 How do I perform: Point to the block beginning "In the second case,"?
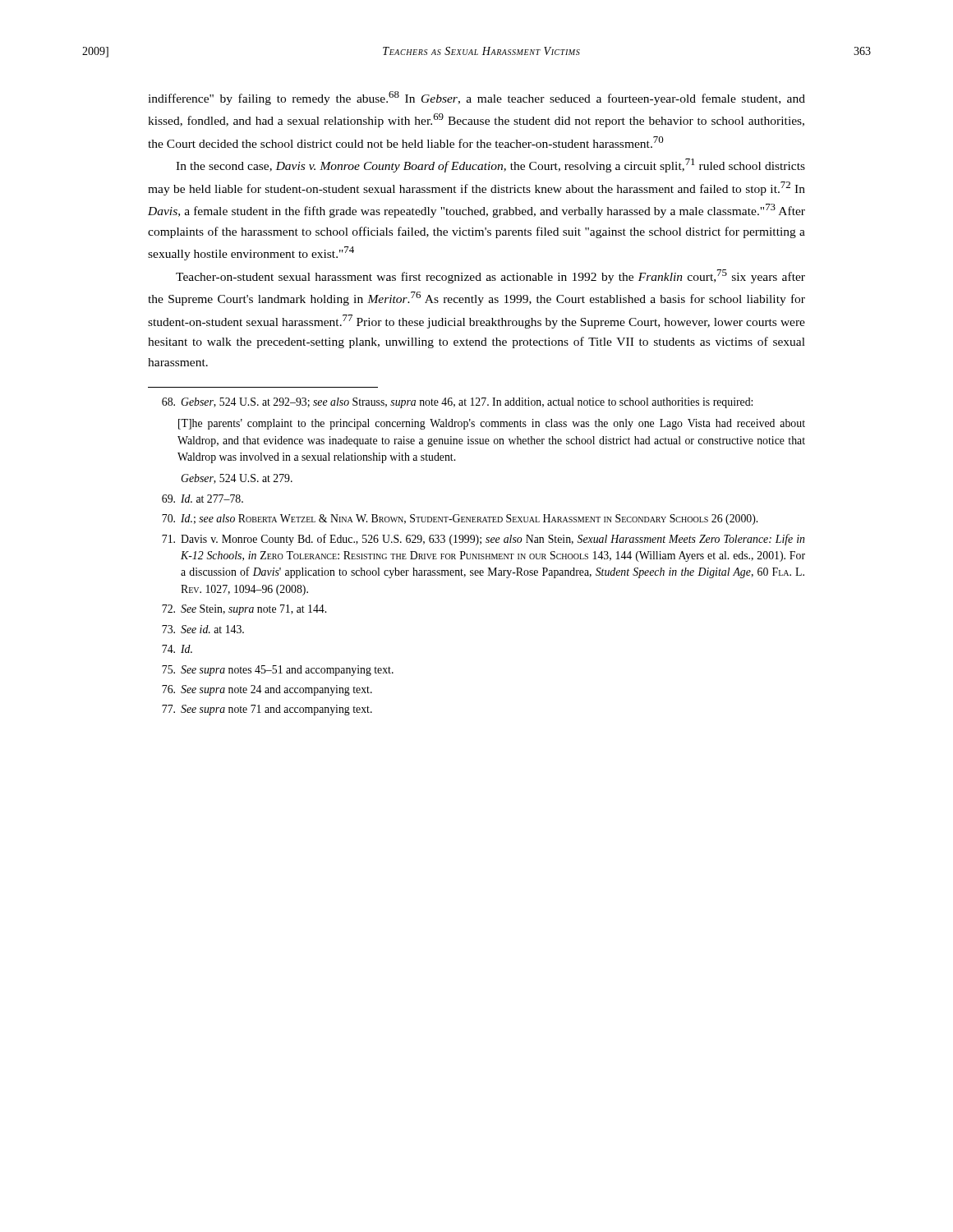click(476, 209)
